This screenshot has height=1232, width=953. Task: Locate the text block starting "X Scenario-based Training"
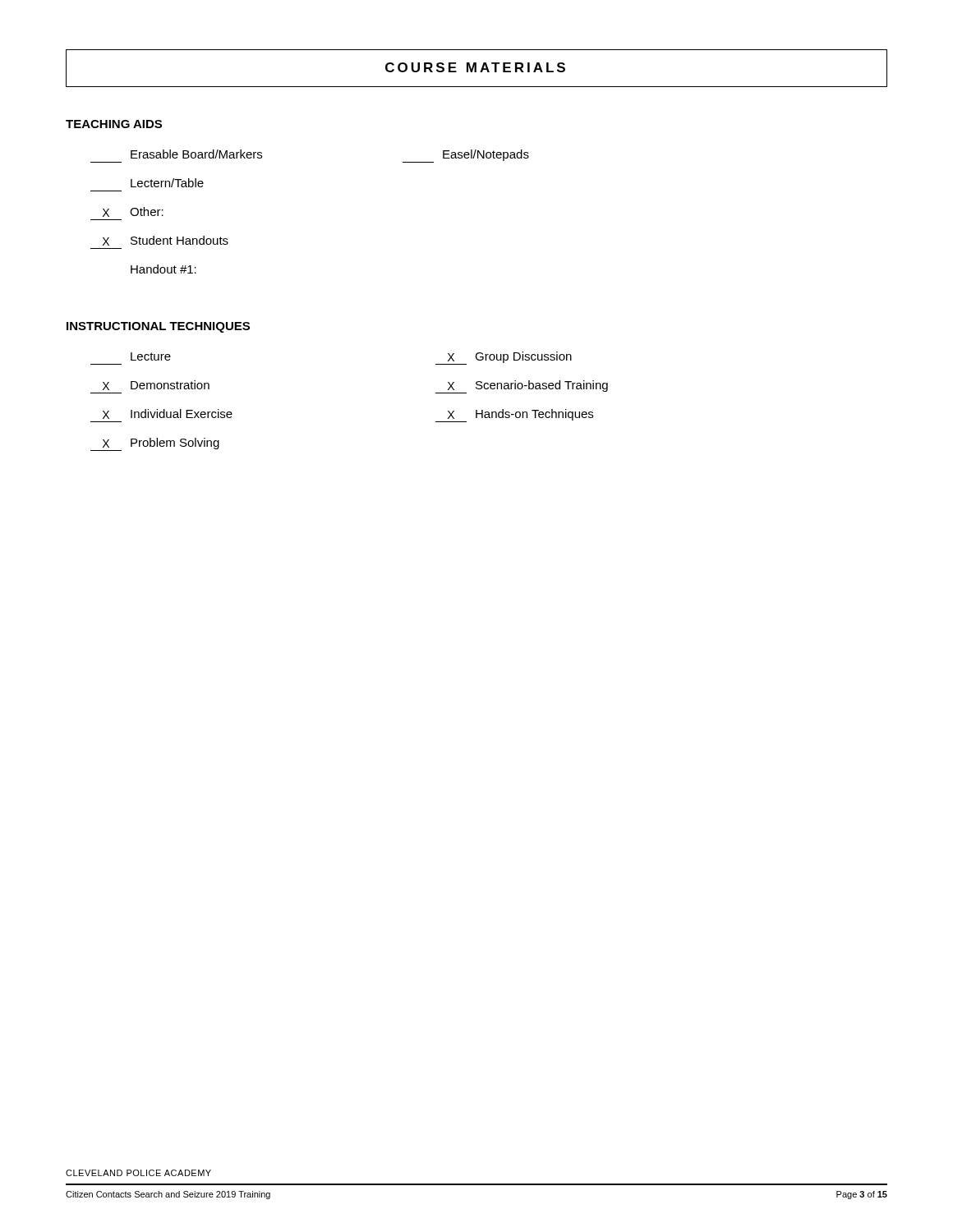pyautogui.click(x=522, y=385)
